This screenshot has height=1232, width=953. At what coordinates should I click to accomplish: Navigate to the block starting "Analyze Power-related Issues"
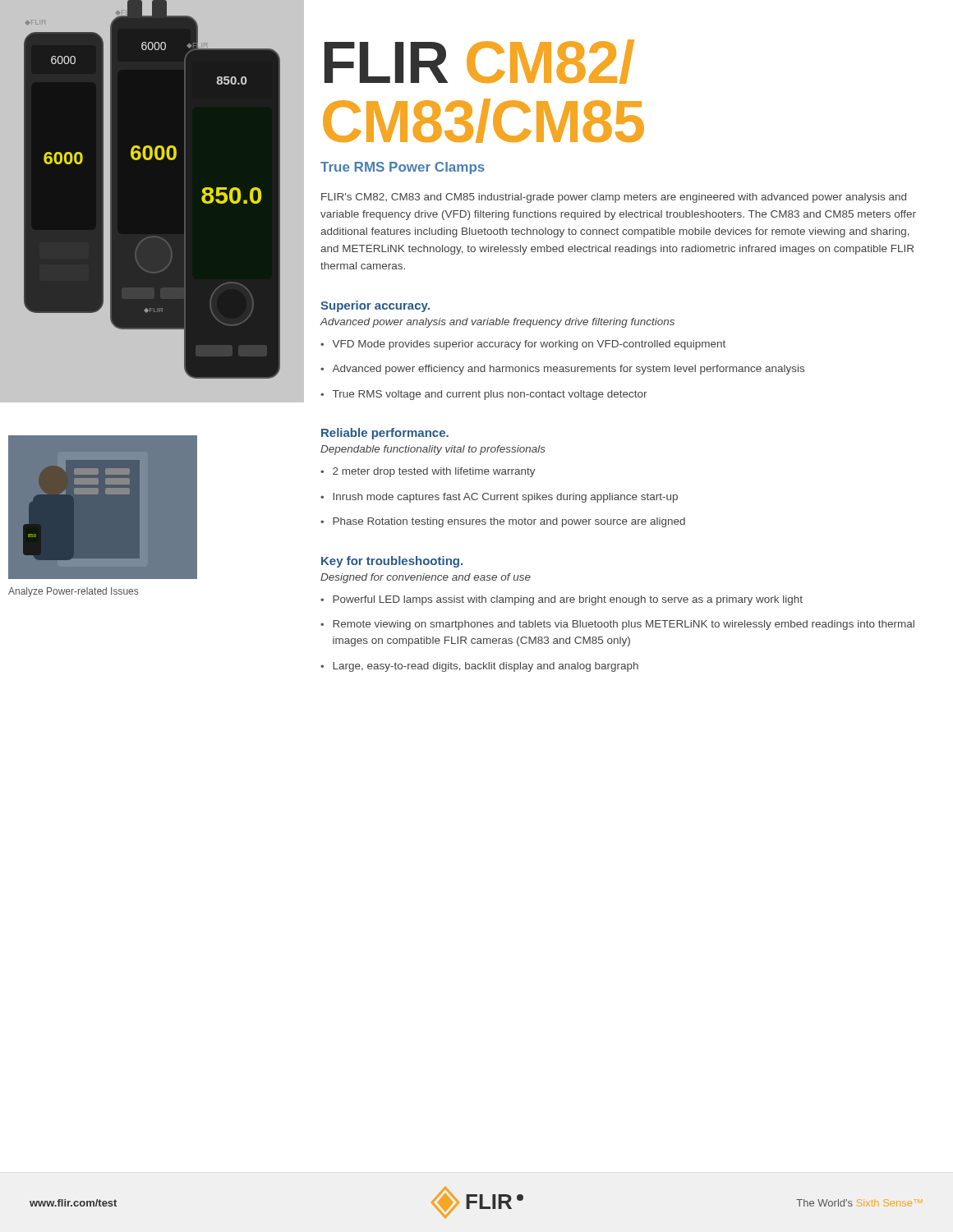73,591
